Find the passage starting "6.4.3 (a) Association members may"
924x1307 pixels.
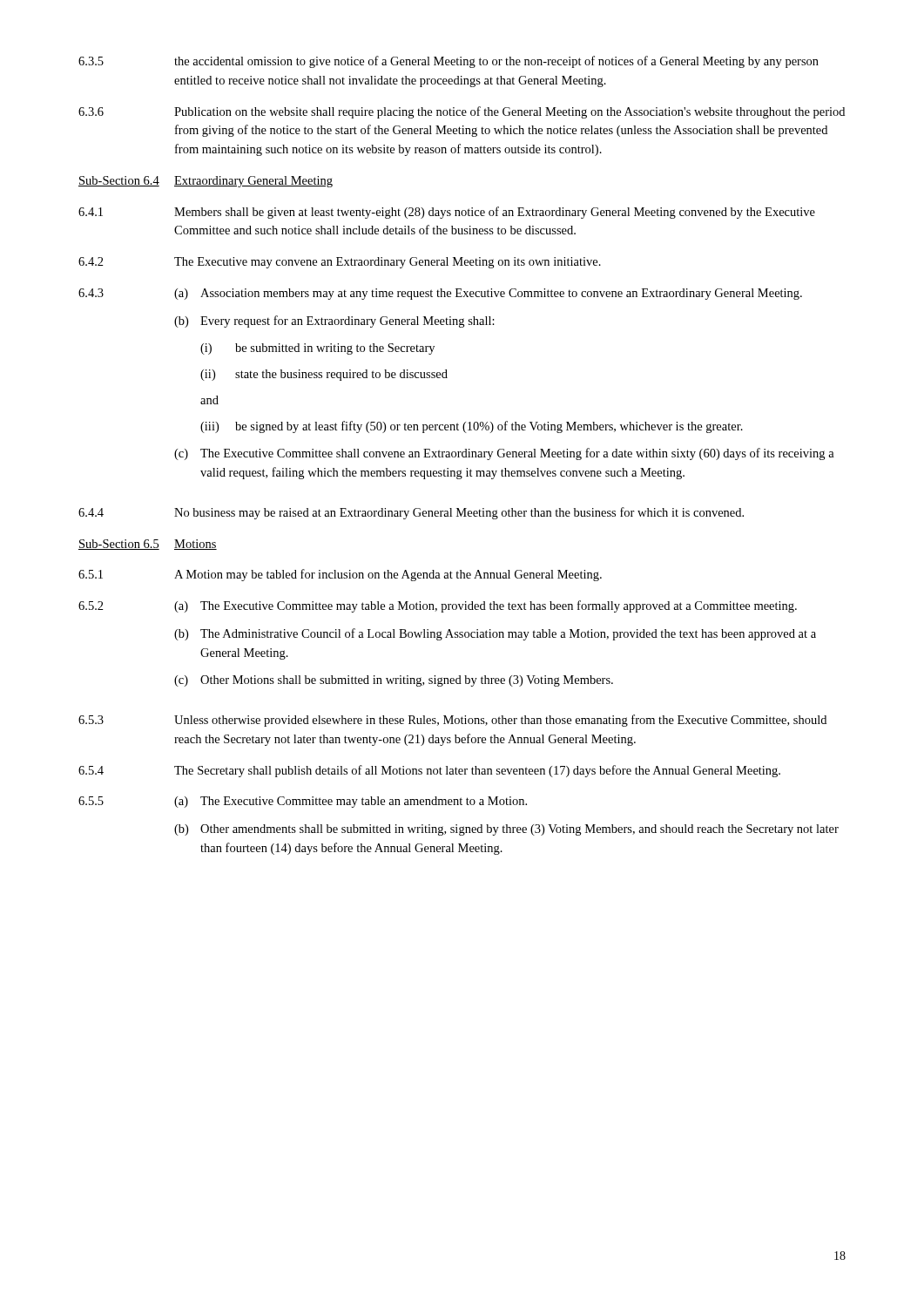tap(440, 294)
